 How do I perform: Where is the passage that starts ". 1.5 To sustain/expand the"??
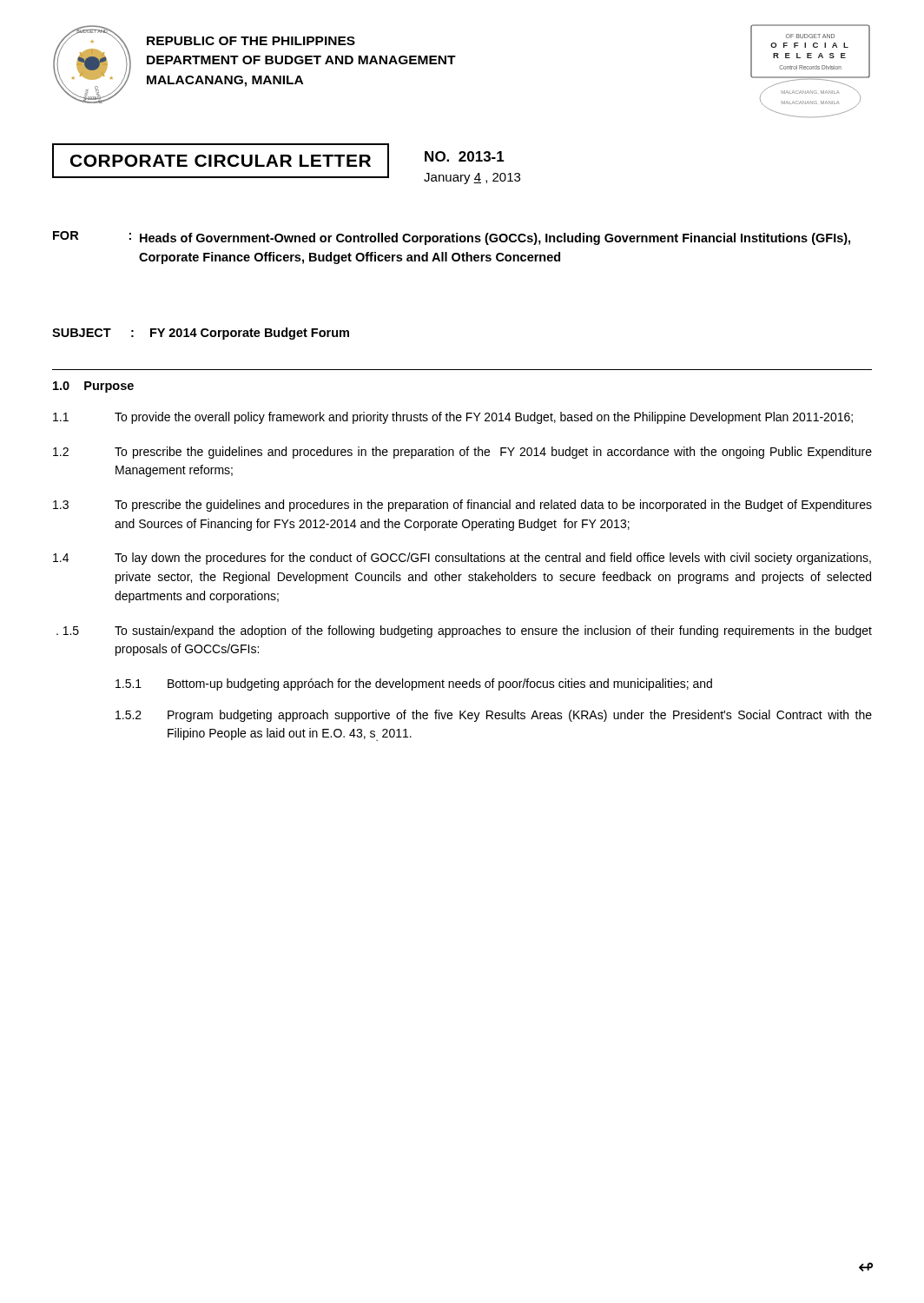coord(462,640)
